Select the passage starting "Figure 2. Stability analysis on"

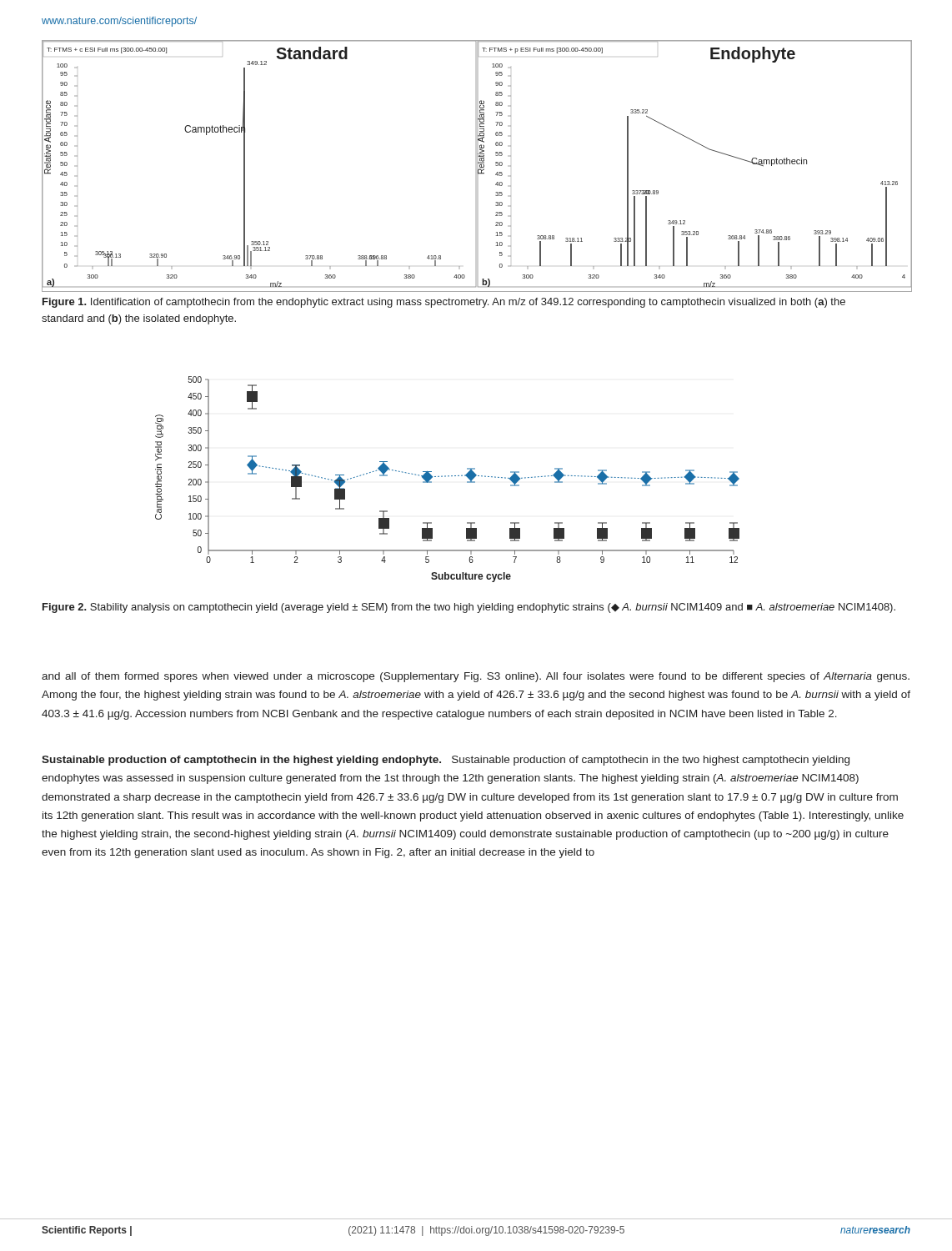pyautogui.click(x=469, y=607)
